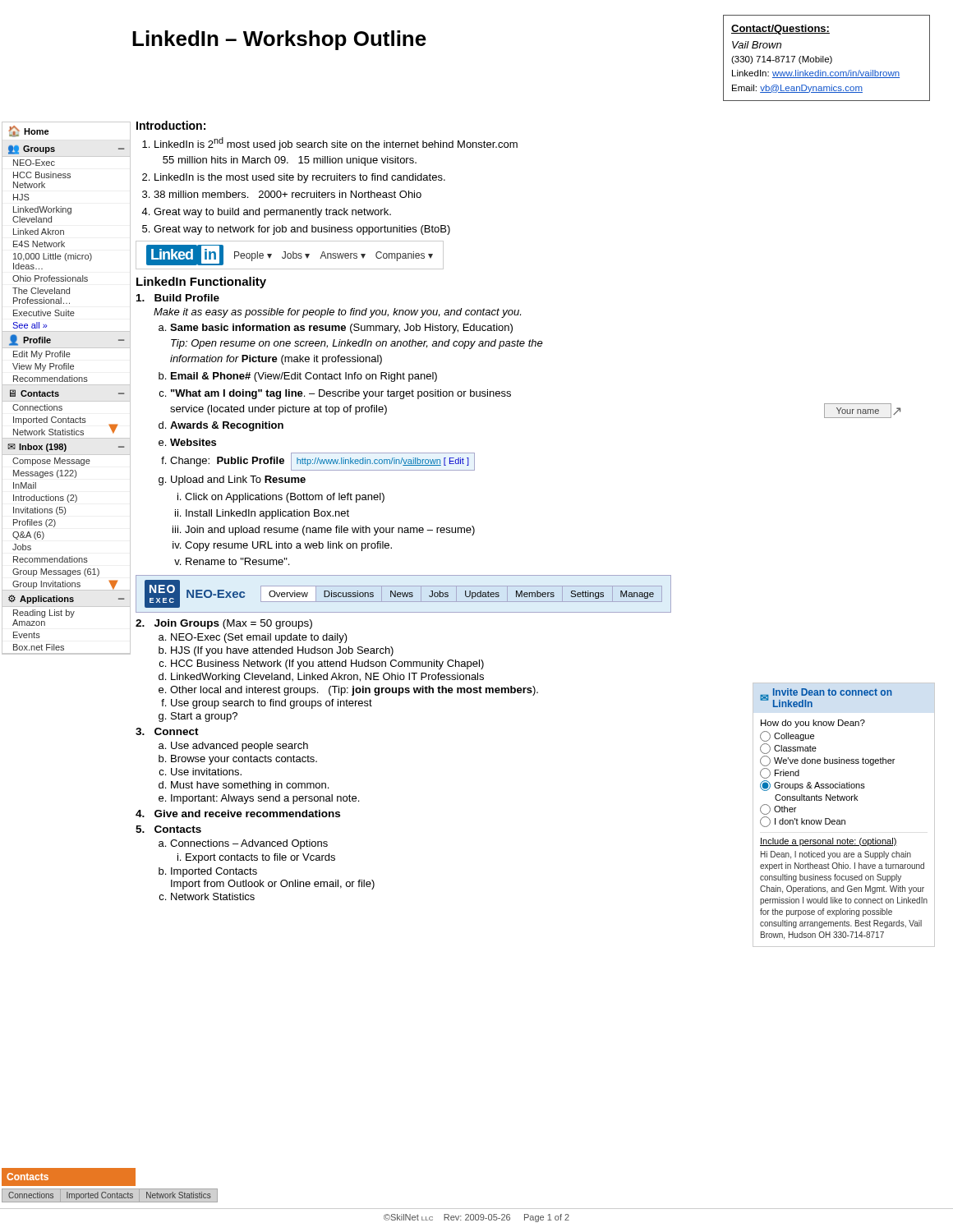This screenshot has height=1232, width=953.
Task: Locate the element starting "Browse your contacts contacts."
Action: point(244,758)
